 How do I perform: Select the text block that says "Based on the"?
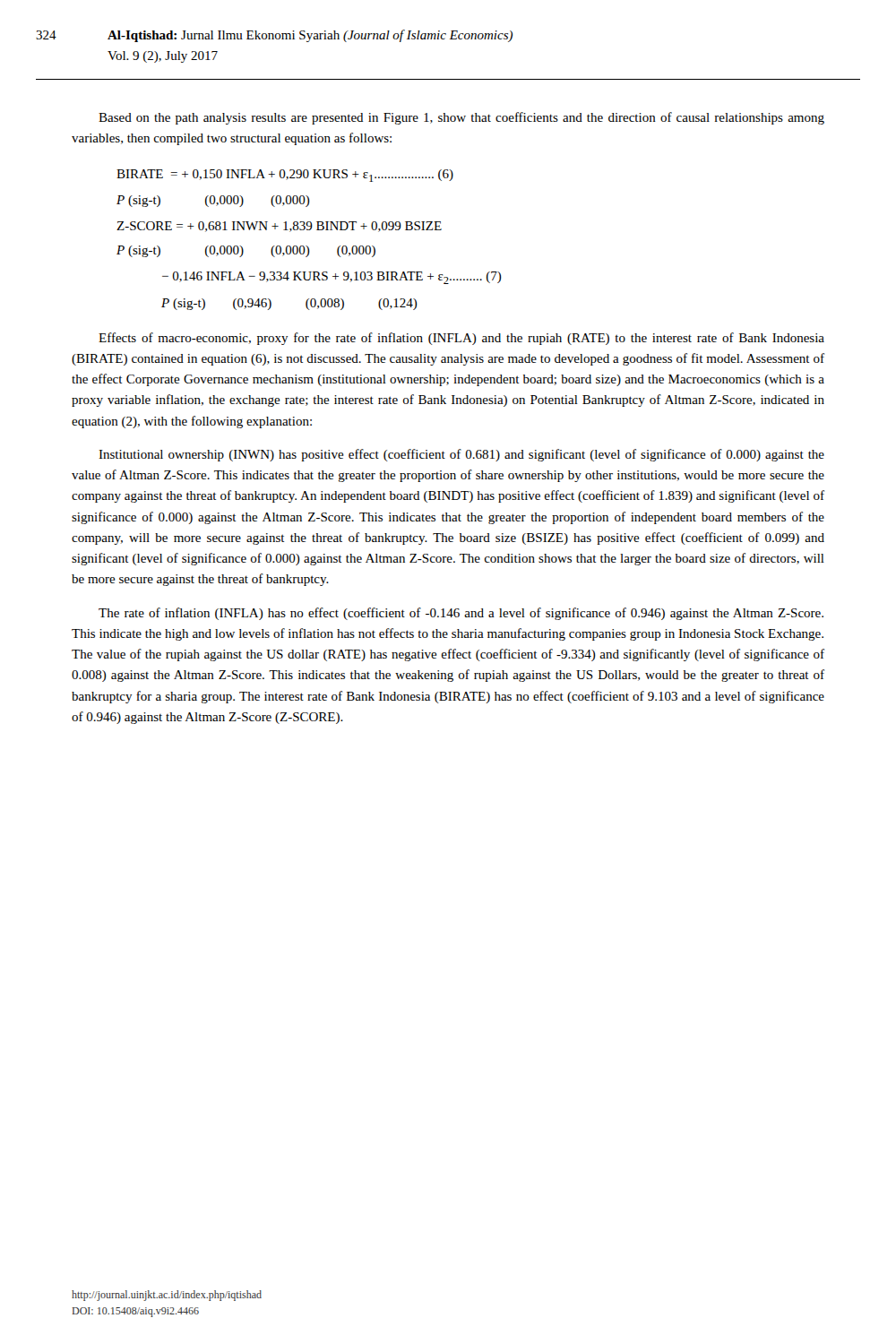point(448,128)
